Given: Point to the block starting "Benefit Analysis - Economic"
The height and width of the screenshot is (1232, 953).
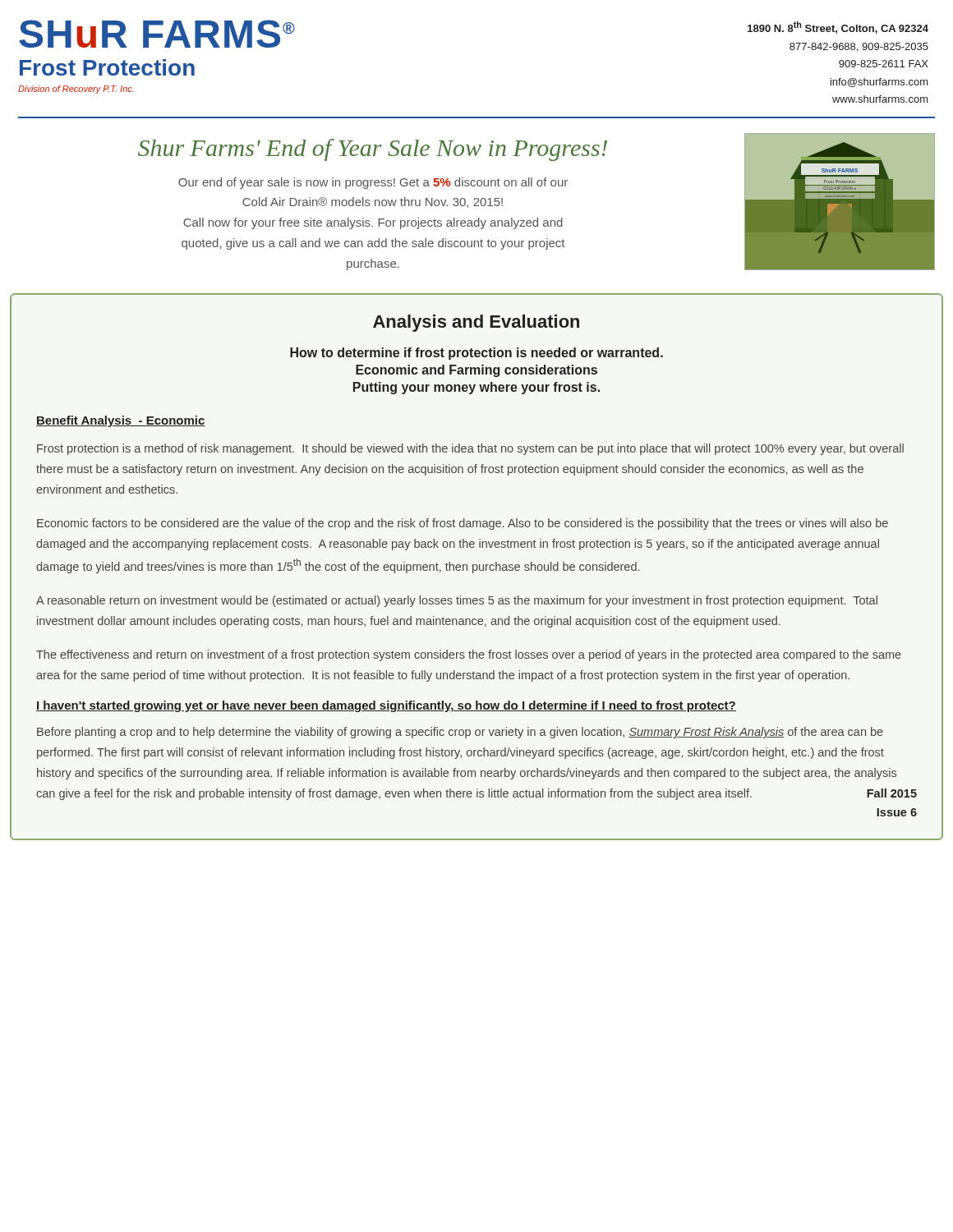Looking at the screenshot, I should point(120,420).
